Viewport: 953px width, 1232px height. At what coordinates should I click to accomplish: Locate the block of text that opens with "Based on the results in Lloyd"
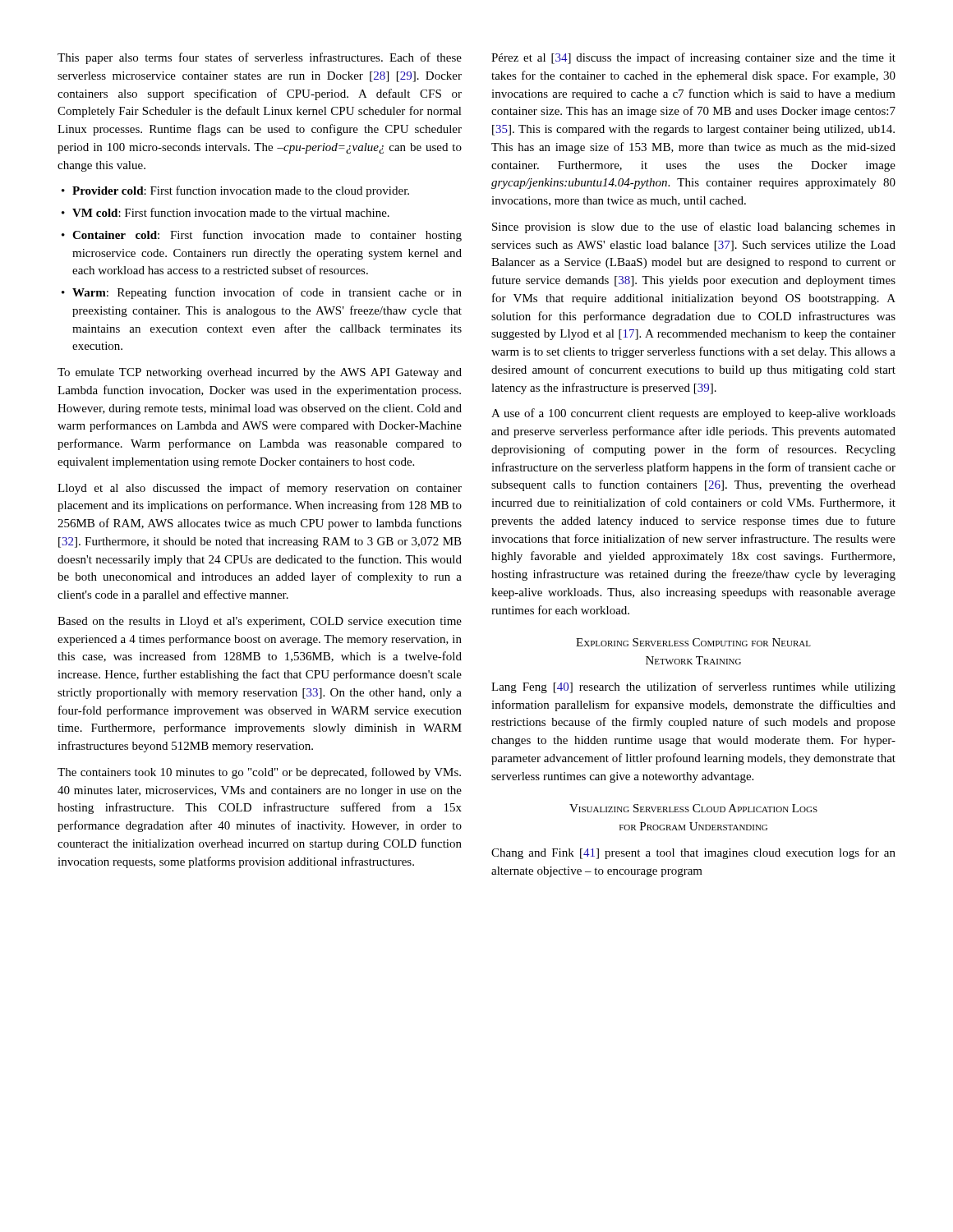point(260,684)
